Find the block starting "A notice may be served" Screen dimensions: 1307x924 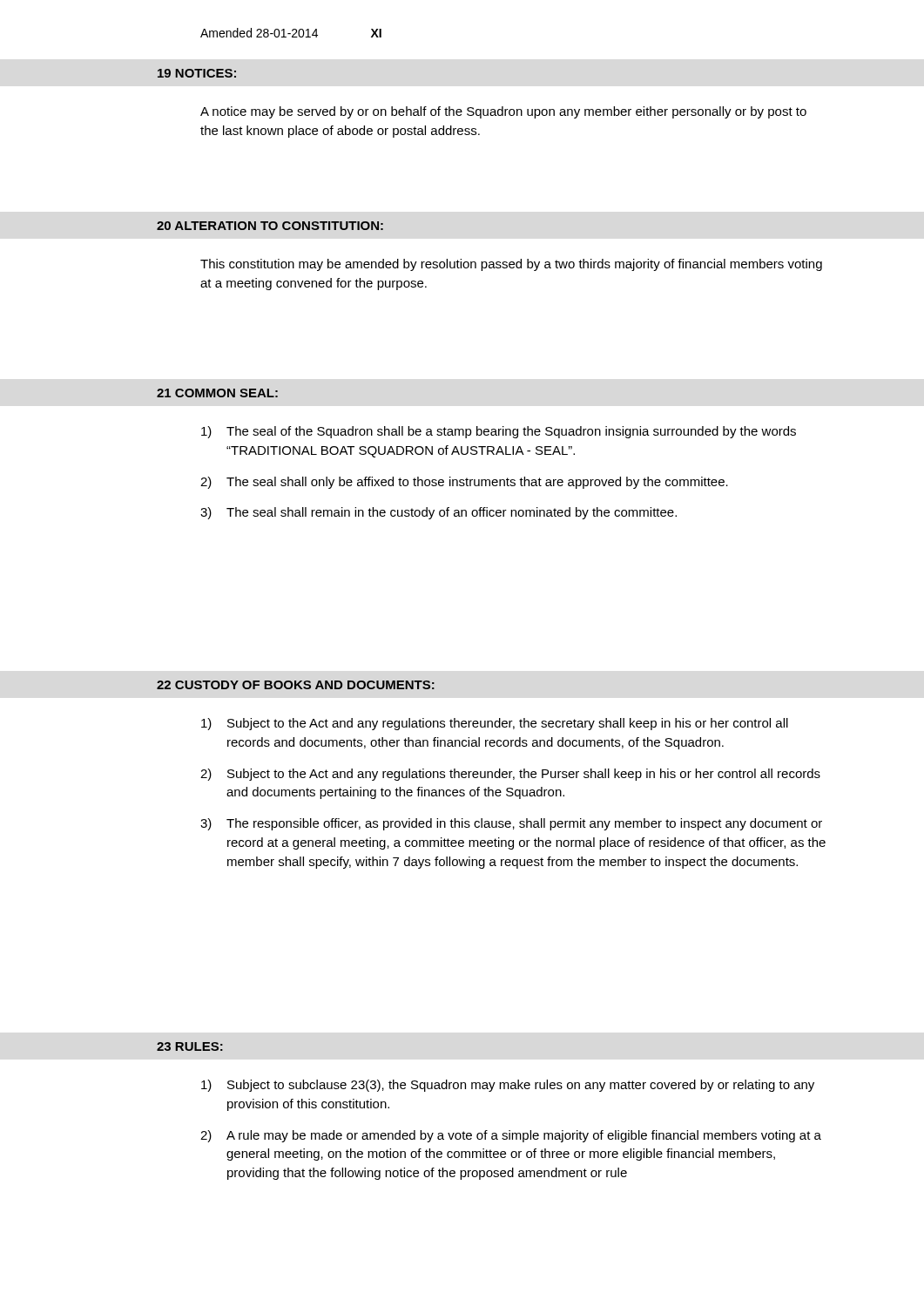503,121
